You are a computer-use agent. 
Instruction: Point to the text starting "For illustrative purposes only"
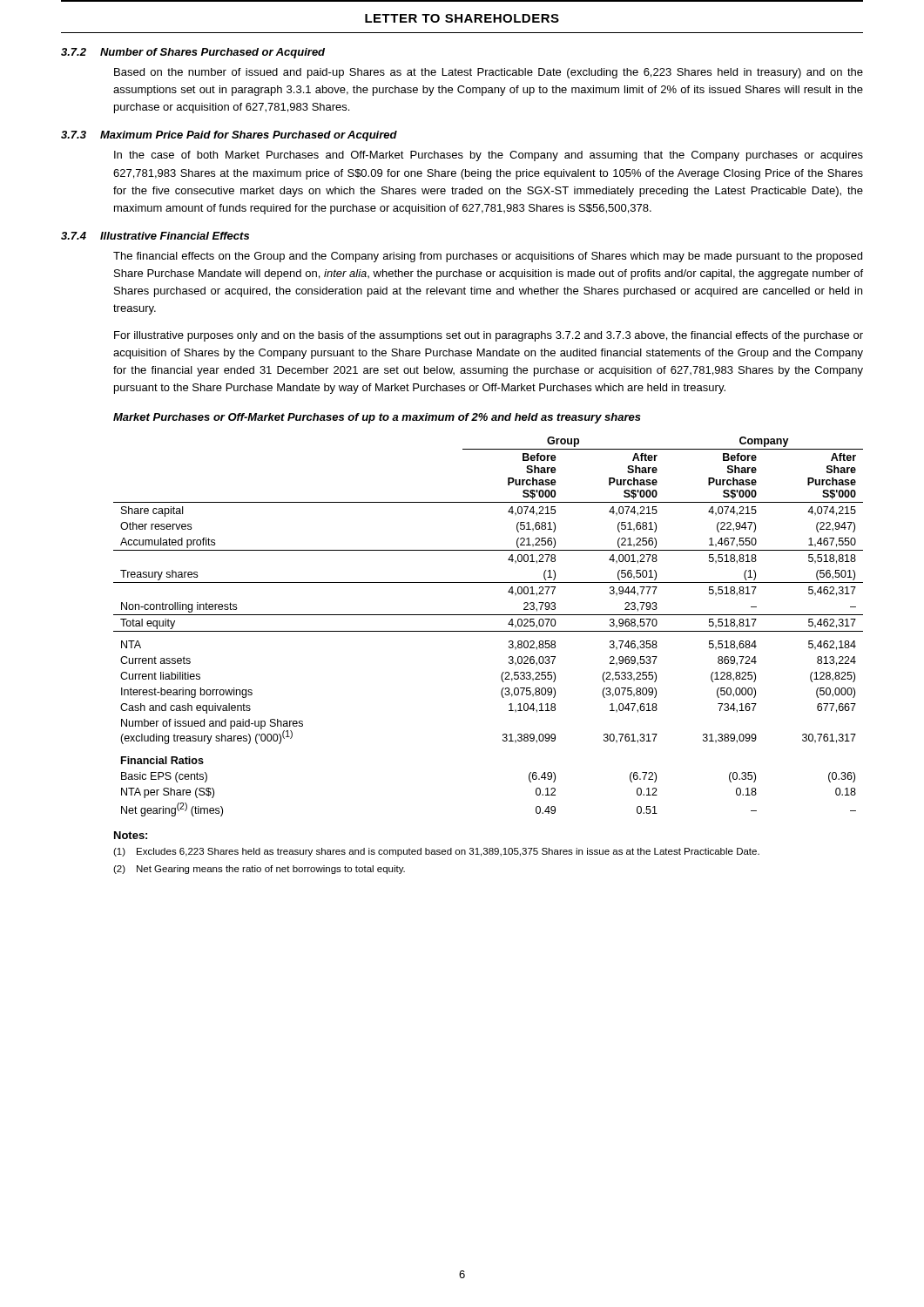[488, 361]
